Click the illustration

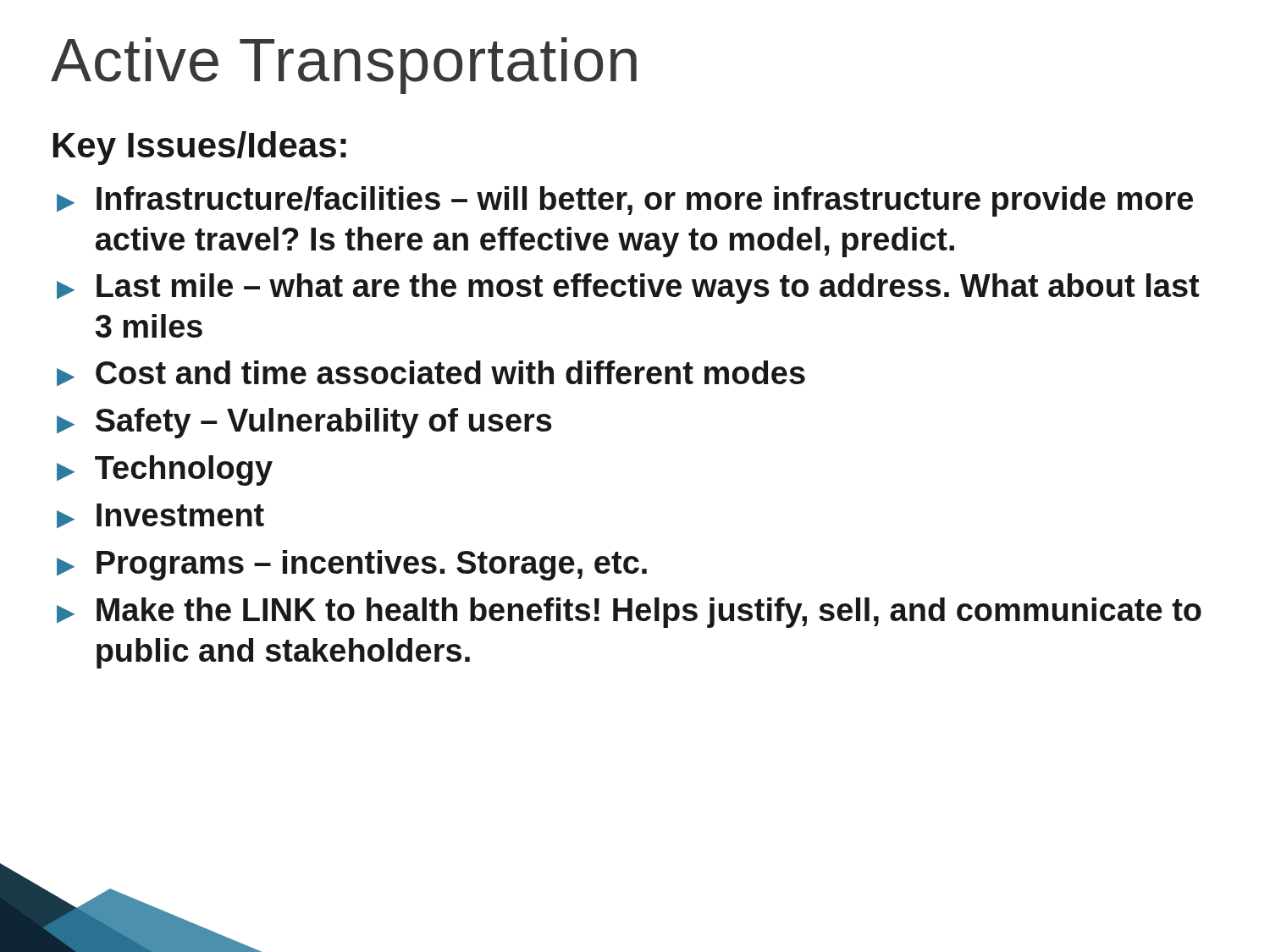[131, 882]
